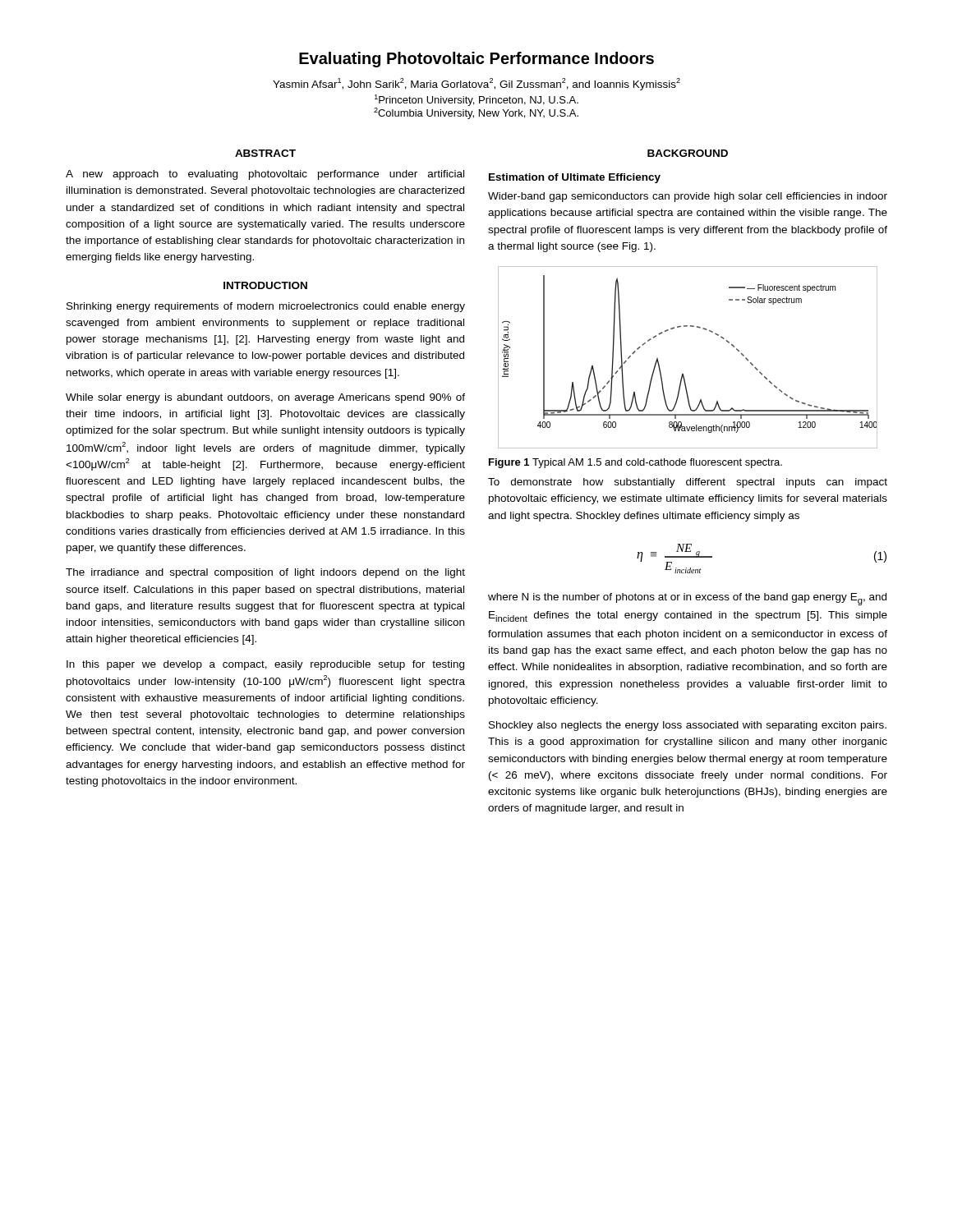The width and height of the screenshot is (953, 1232).
Task: Locate the block of text that opens with "where N is the number of photons"
Action: point(688,649)
